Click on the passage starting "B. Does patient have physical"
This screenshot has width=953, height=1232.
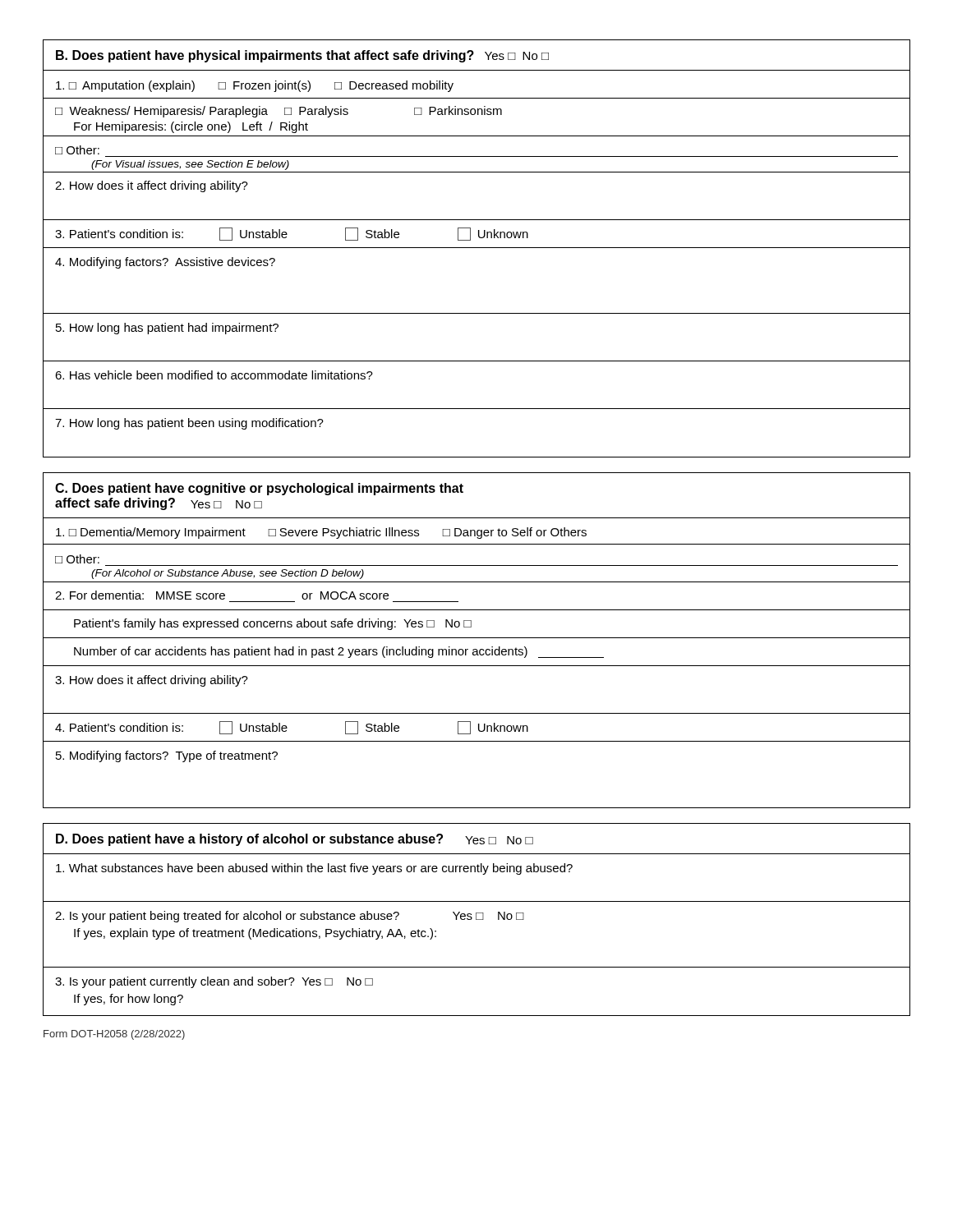(476, 248)
